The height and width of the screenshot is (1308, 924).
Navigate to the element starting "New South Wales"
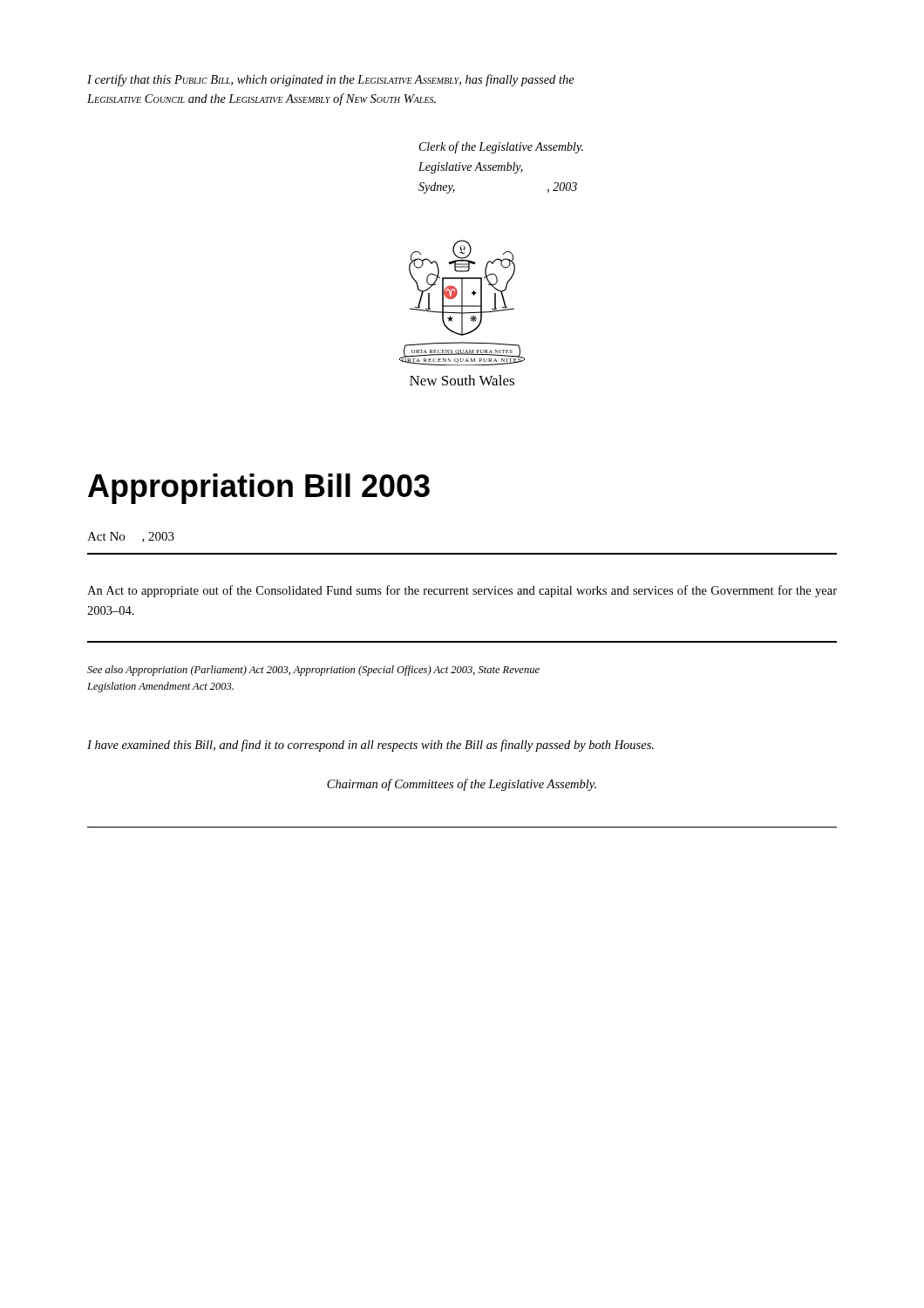(x=462, y=381)
